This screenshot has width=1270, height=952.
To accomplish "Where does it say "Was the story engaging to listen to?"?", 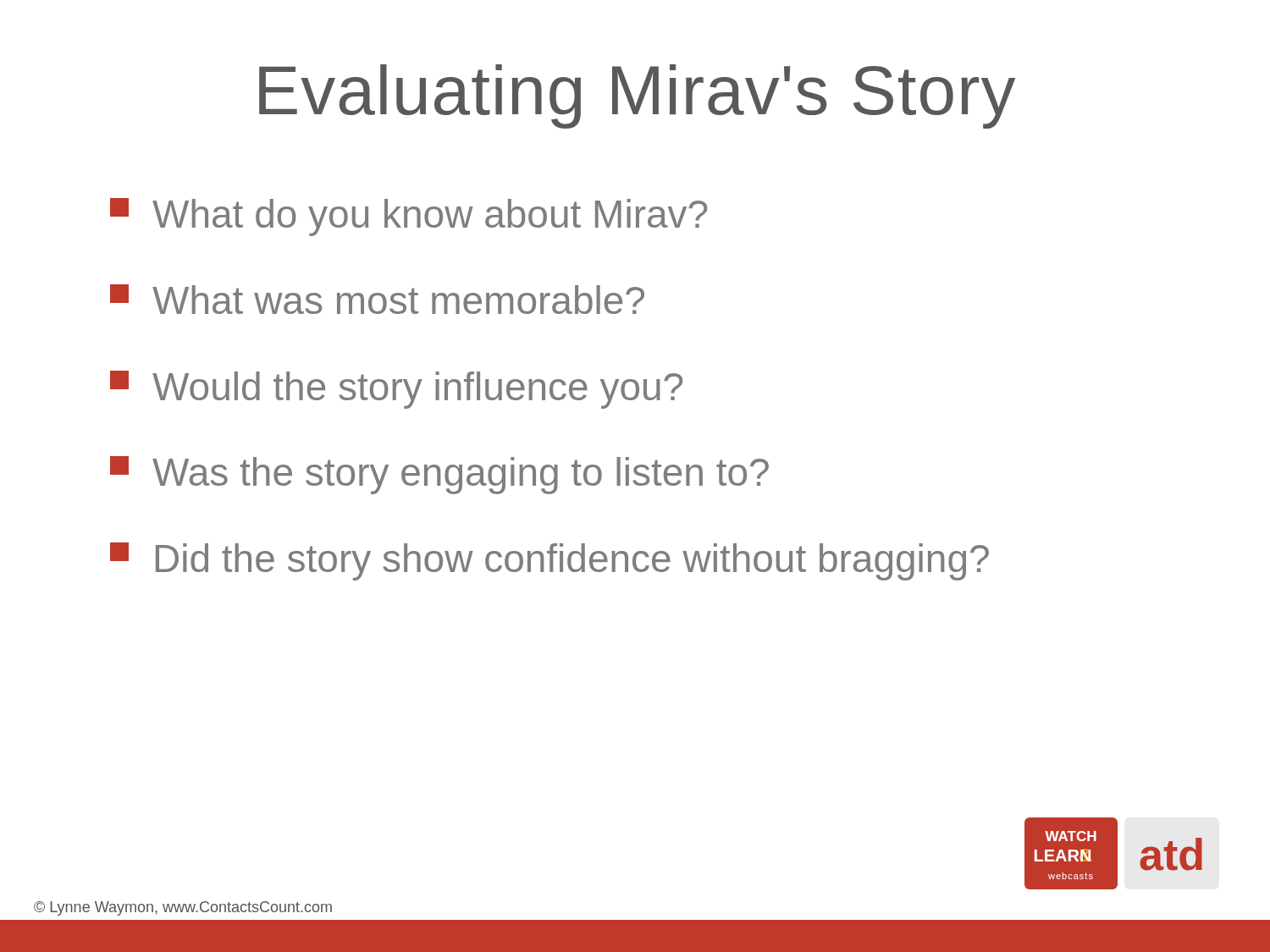I will coord(440,473).
